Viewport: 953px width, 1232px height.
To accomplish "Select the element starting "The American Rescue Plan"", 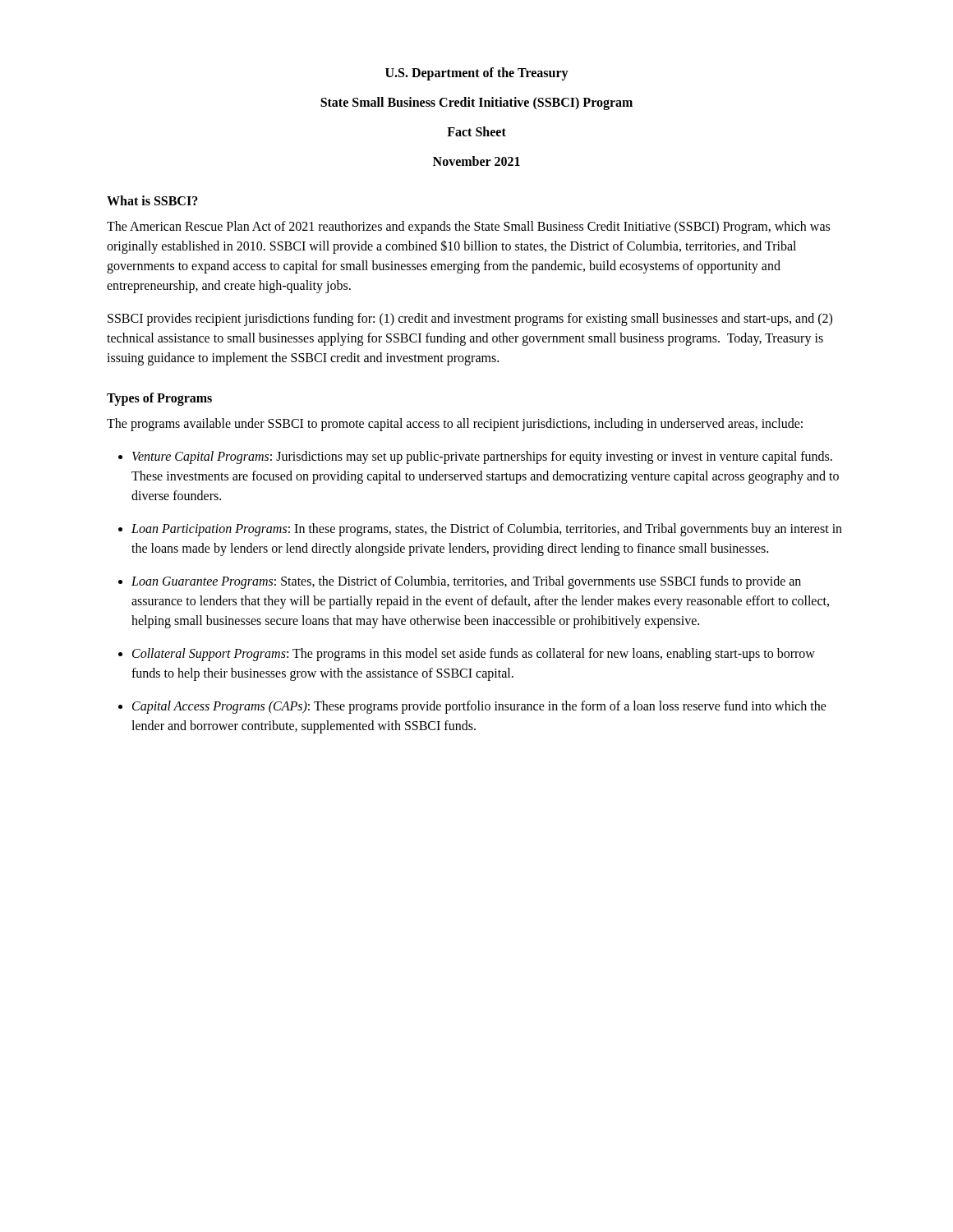I will tap(468, 228).
